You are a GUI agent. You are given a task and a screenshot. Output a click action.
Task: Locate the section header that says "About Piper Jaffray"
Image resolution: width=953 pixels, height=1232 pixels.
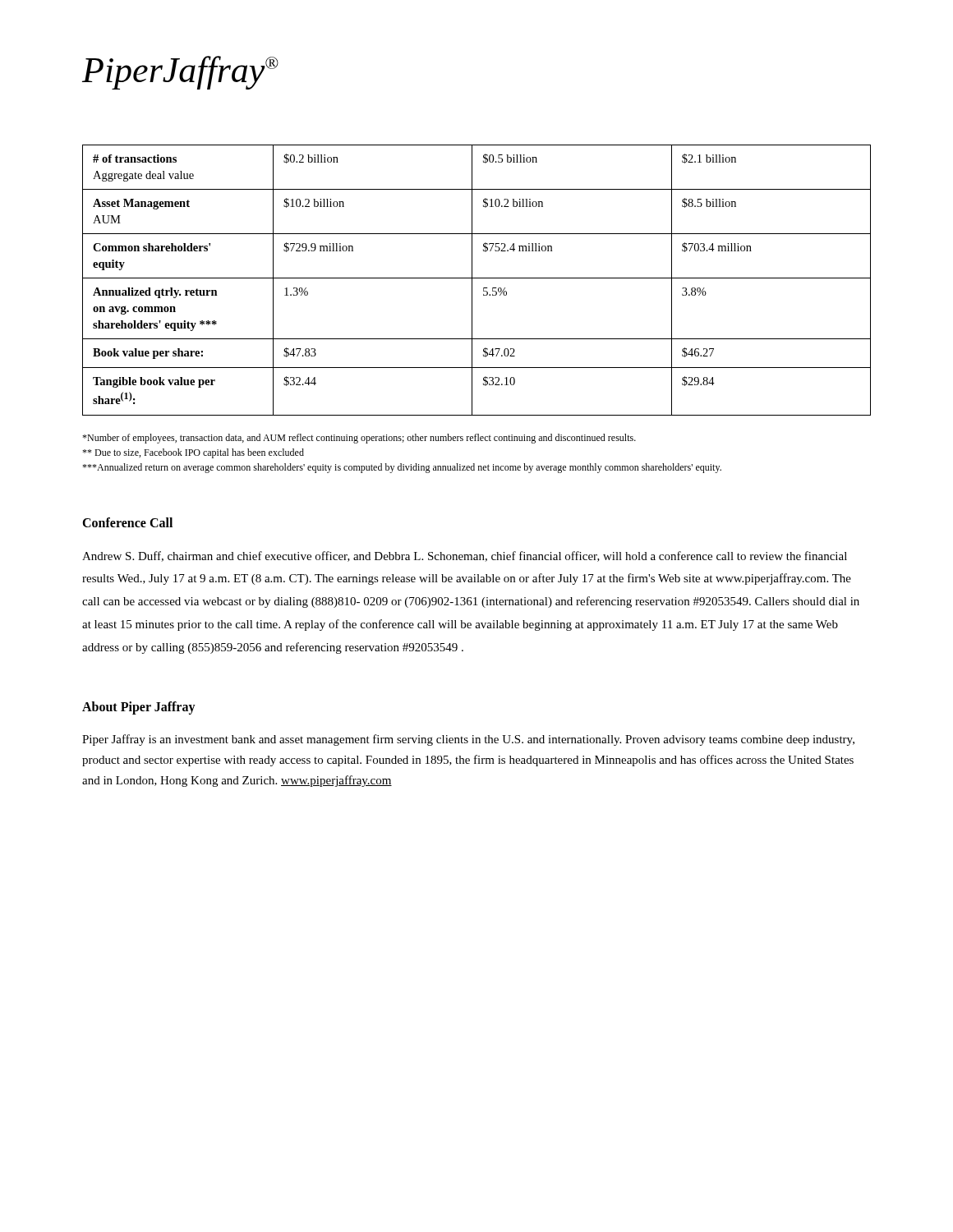click(x=139, y=707)
